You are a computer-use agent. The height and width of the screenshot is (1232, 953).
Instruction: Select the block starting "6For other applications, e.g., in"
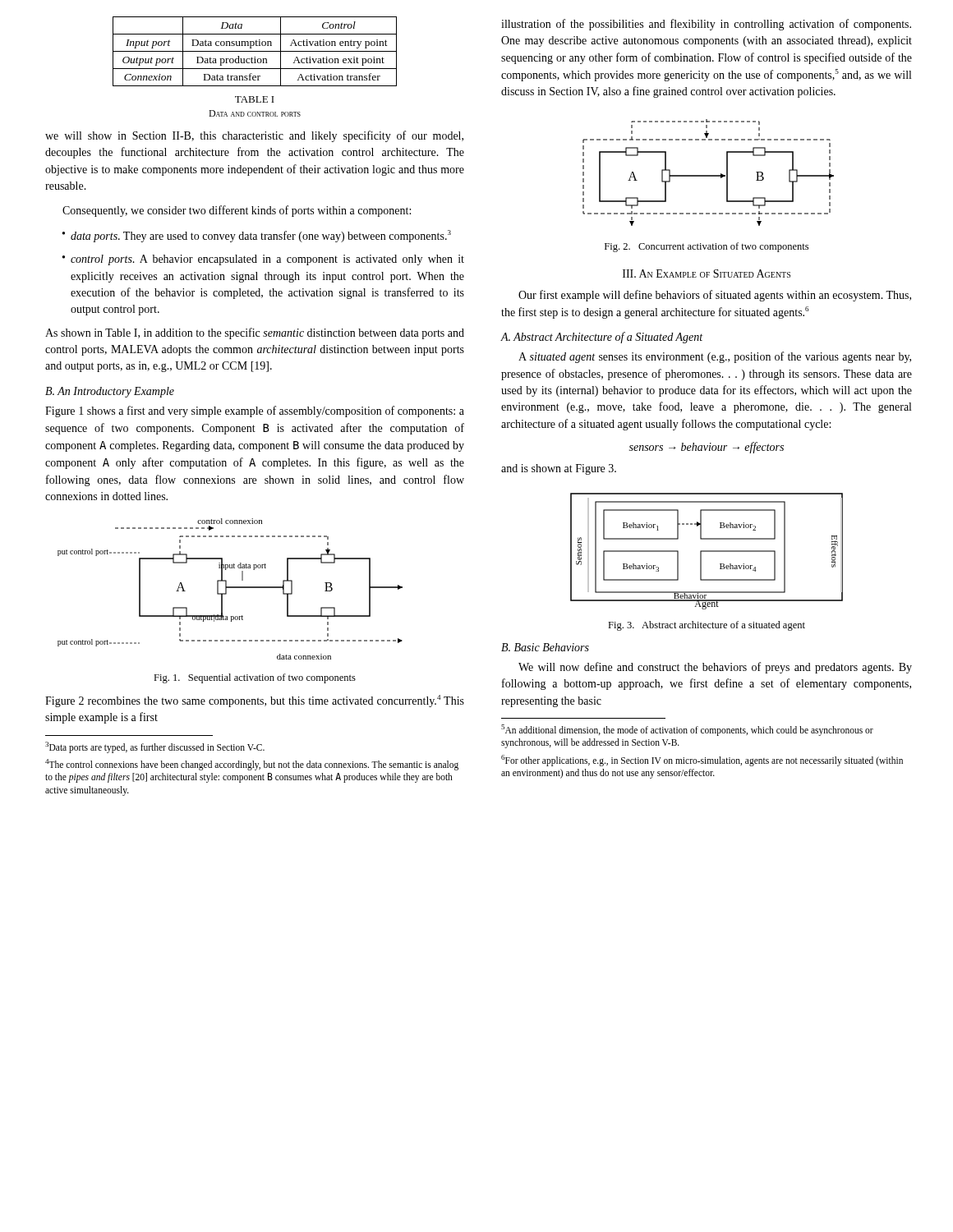[702, 766]
